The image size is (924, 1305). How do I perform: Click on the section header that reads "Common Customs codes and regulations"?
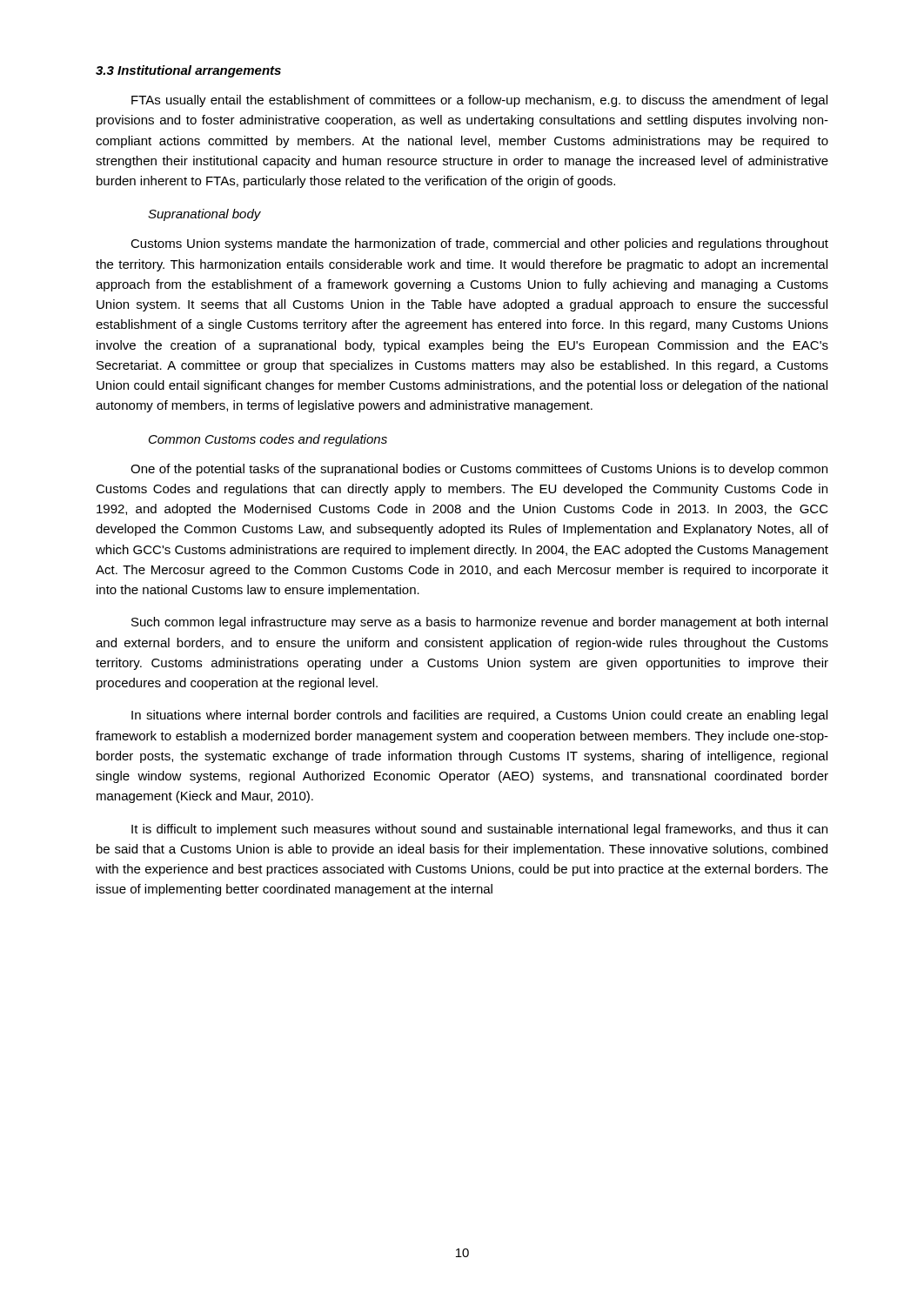click(268, 438)
